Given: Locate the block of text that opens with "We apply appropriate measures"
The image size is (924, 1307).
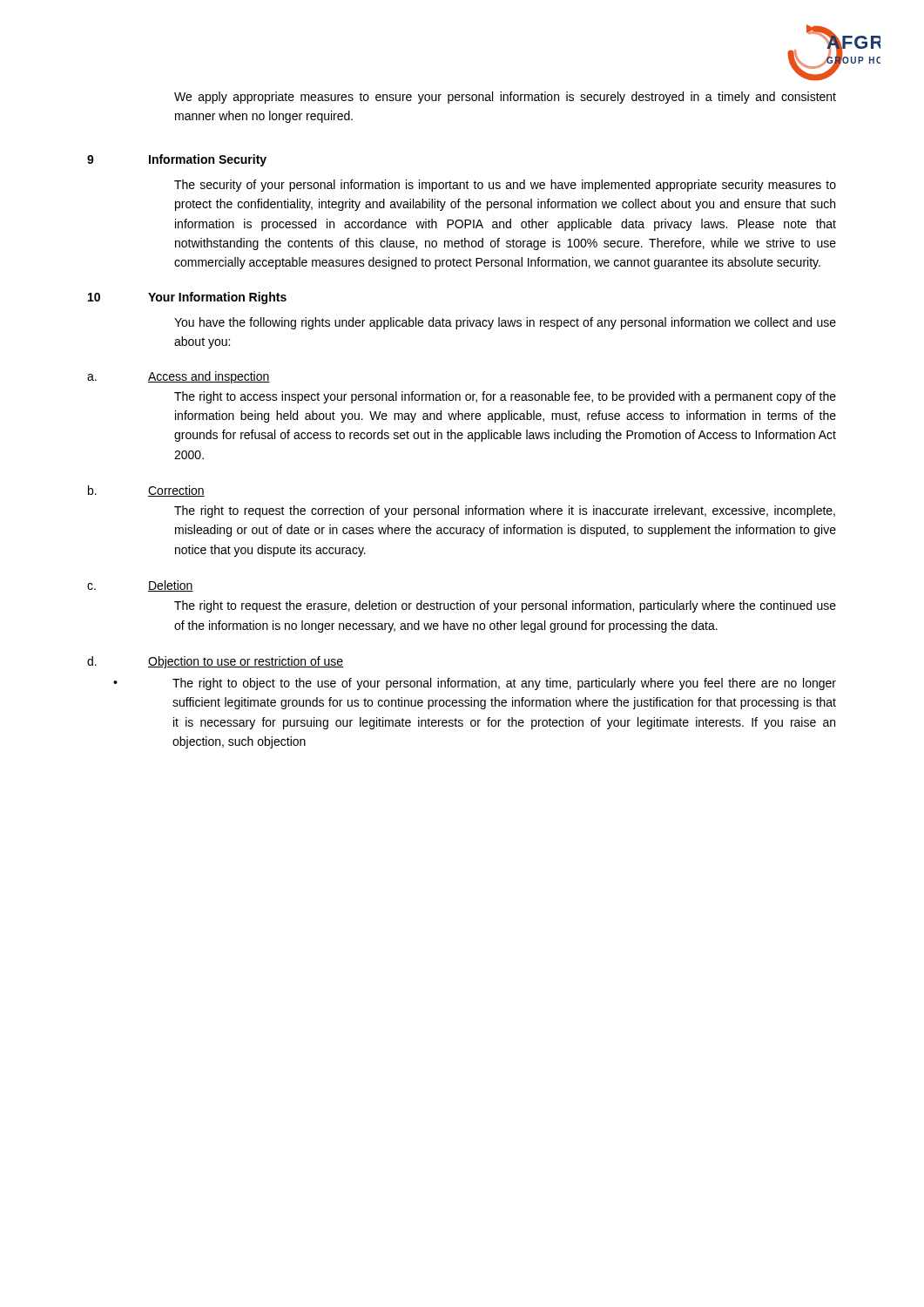Looking at the screenshot, I should tap(505, 107).
